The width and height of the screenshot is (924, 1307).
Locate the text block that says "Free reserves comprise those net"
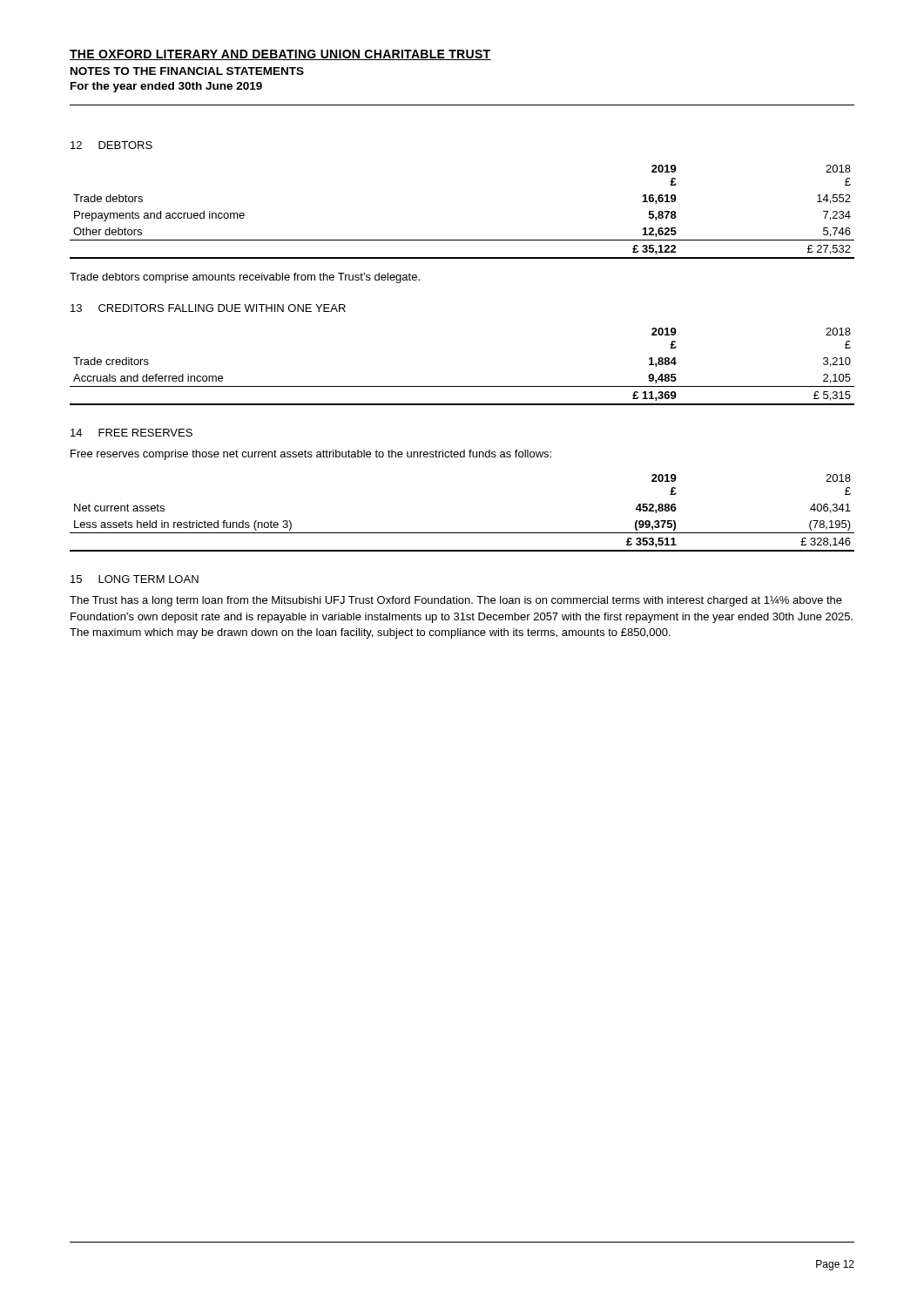[311, 453]
